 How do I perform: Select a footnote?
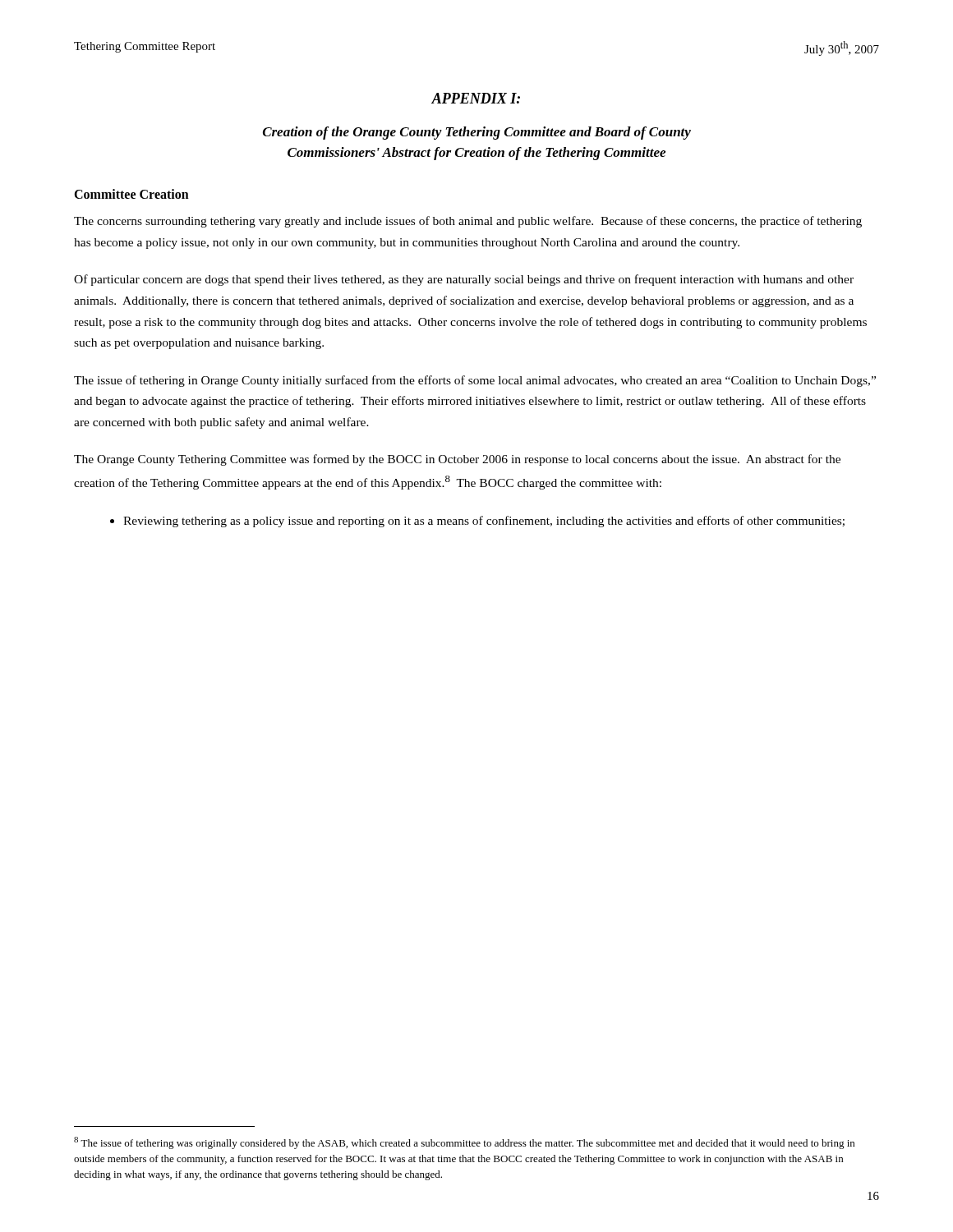pyautogui.click(x=465, y=1157)
